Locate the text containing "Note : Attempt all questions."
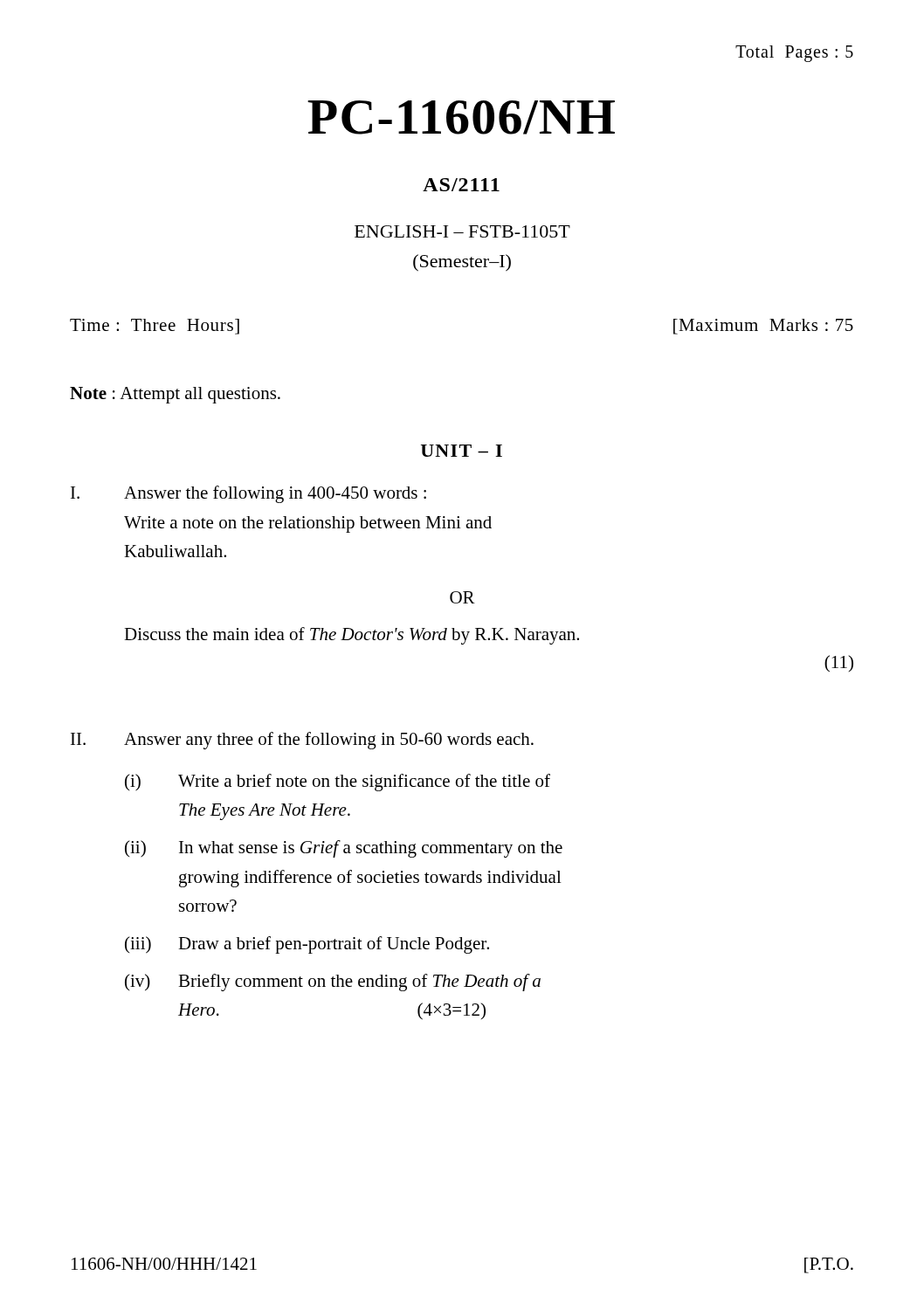 tap(176, 393)
